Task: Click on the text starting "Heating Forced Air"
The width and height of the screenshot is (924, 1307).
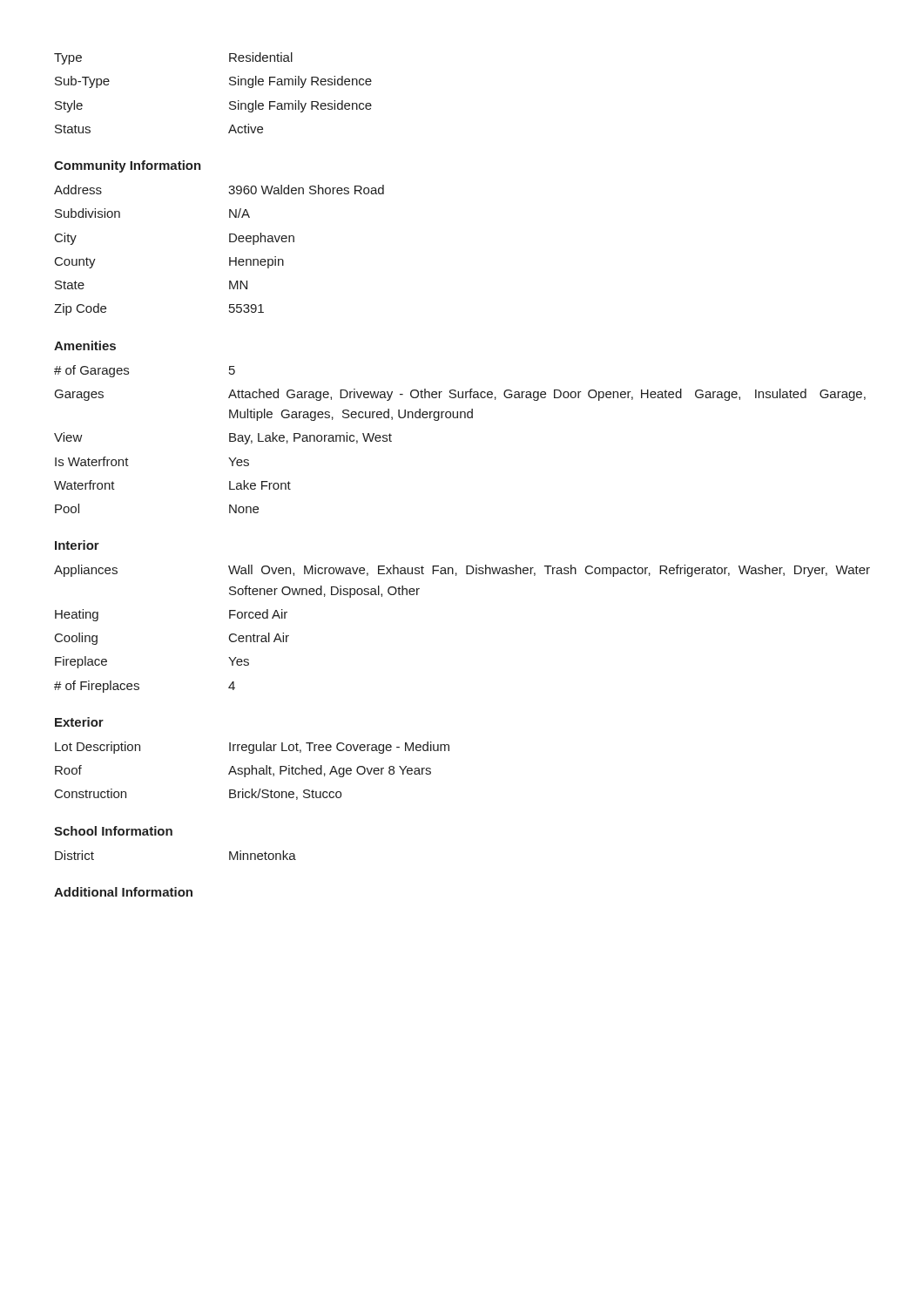Action: [77, 615]
